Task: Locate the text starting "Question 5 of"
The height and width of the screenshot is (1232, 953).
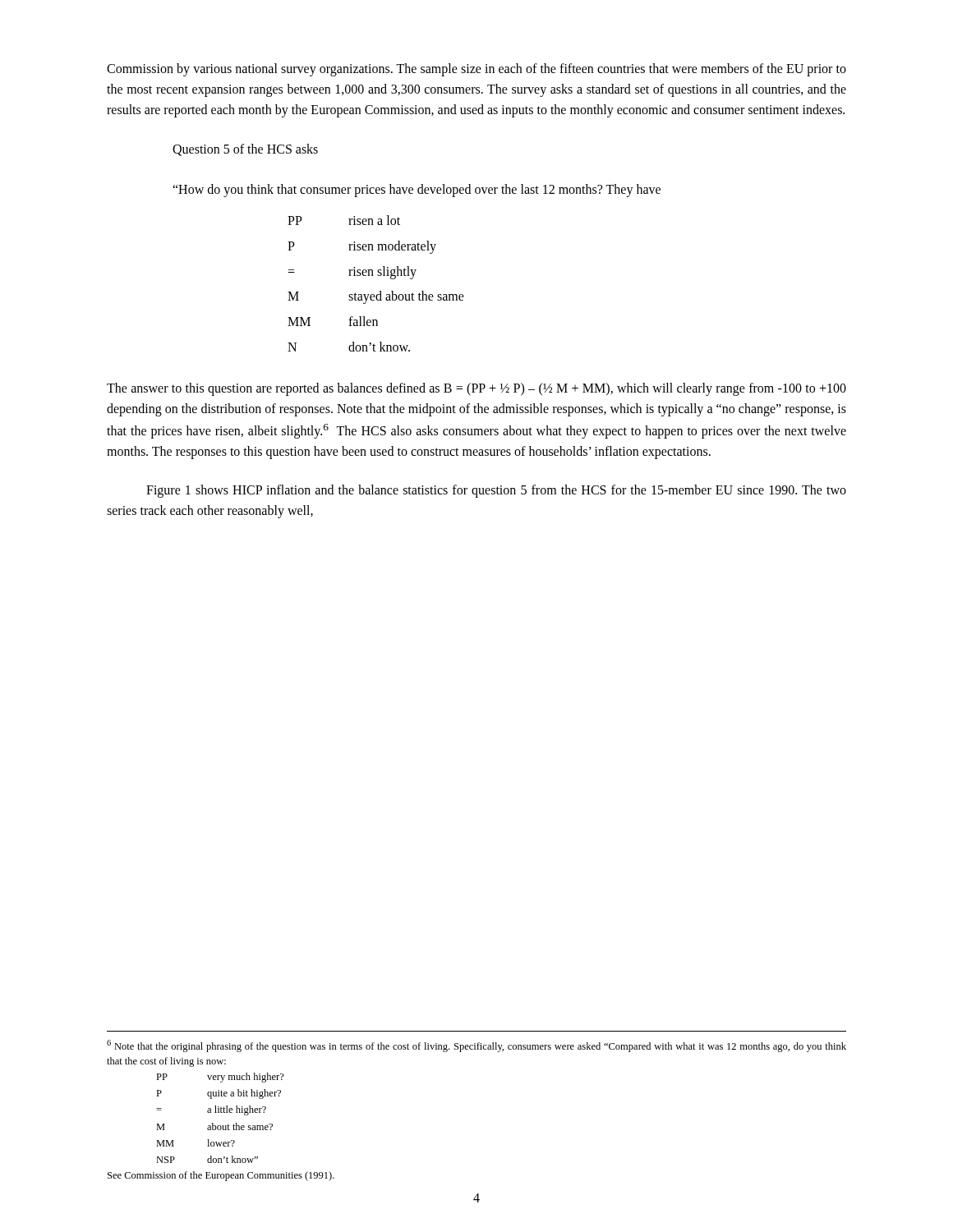Action: click(245, 149)
